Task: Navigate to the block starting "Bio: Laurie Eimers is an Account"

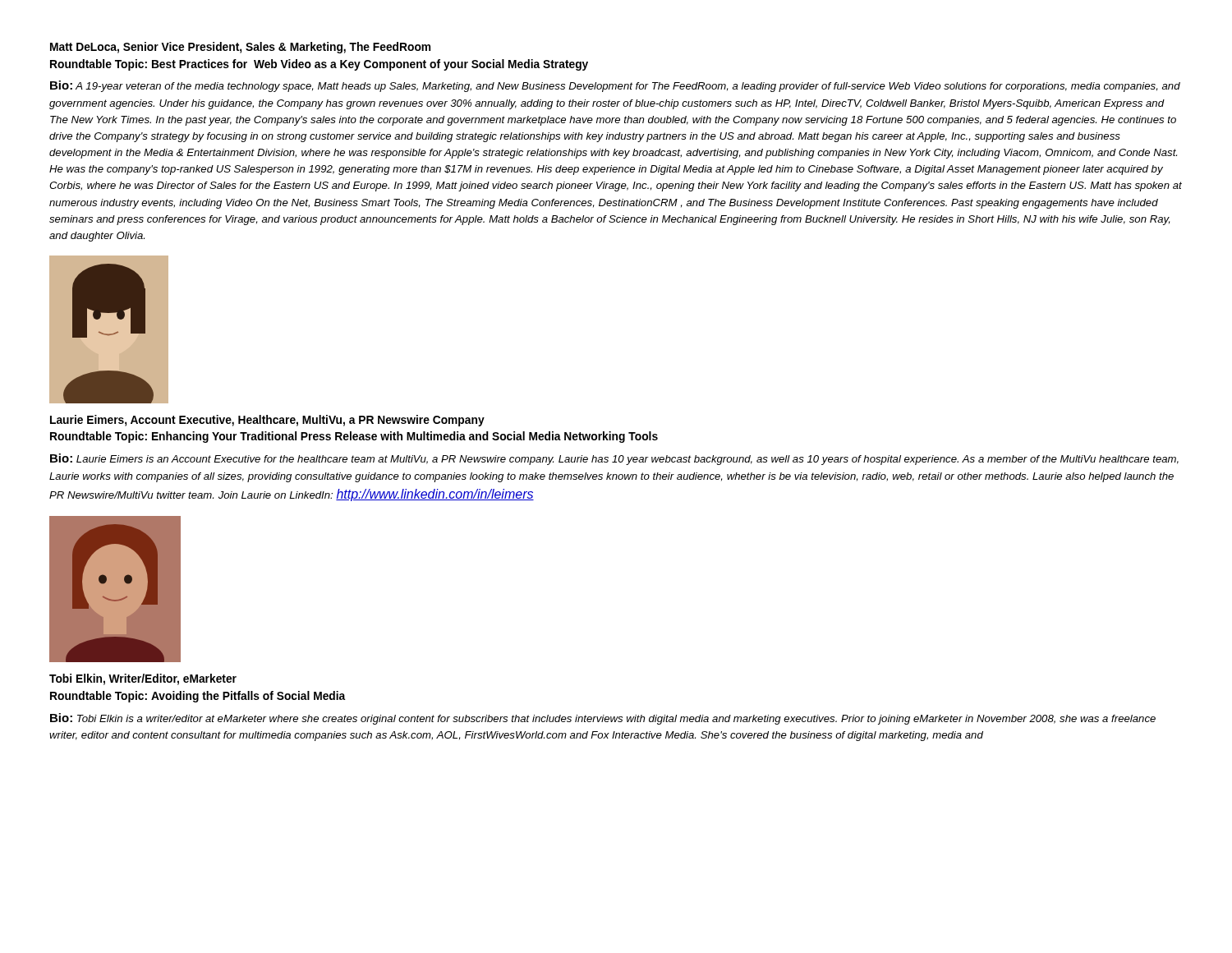Action: click(614, 476)
